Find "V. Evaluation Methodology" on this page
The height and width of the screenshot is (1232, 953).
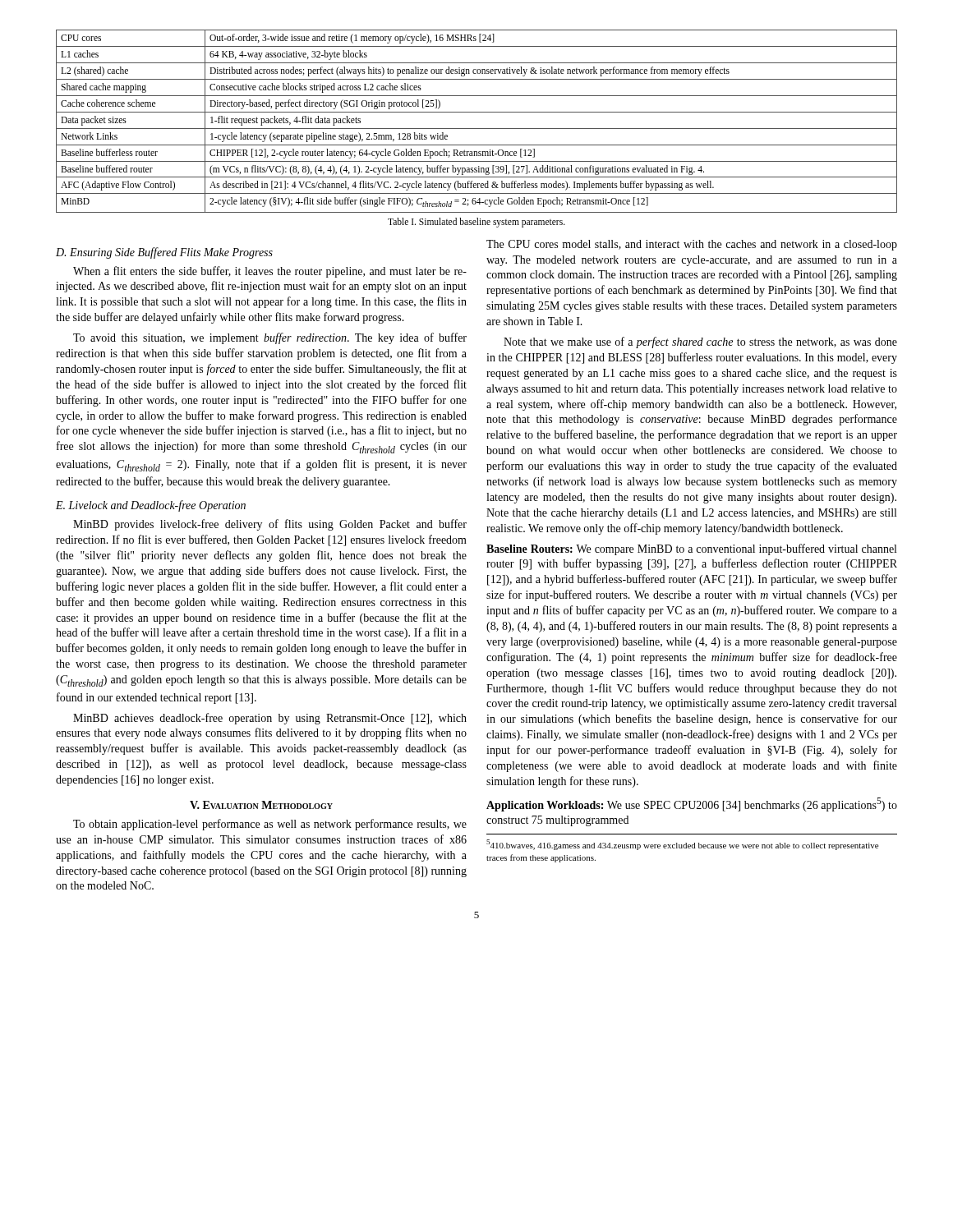coord(261,805)
